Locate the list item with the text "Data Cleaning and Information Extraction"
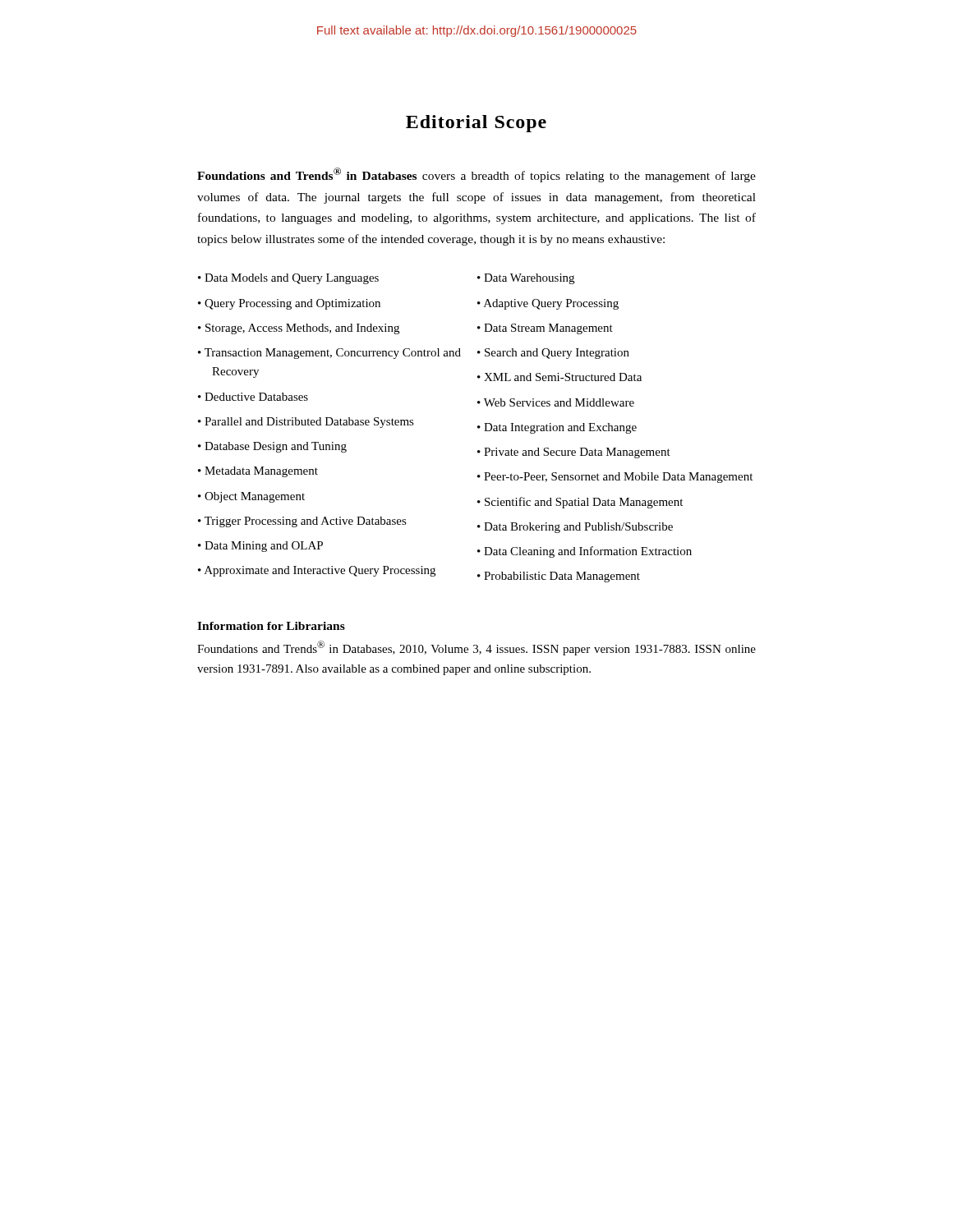This screenshot has width=953, height=1232. tap(588, 551)
